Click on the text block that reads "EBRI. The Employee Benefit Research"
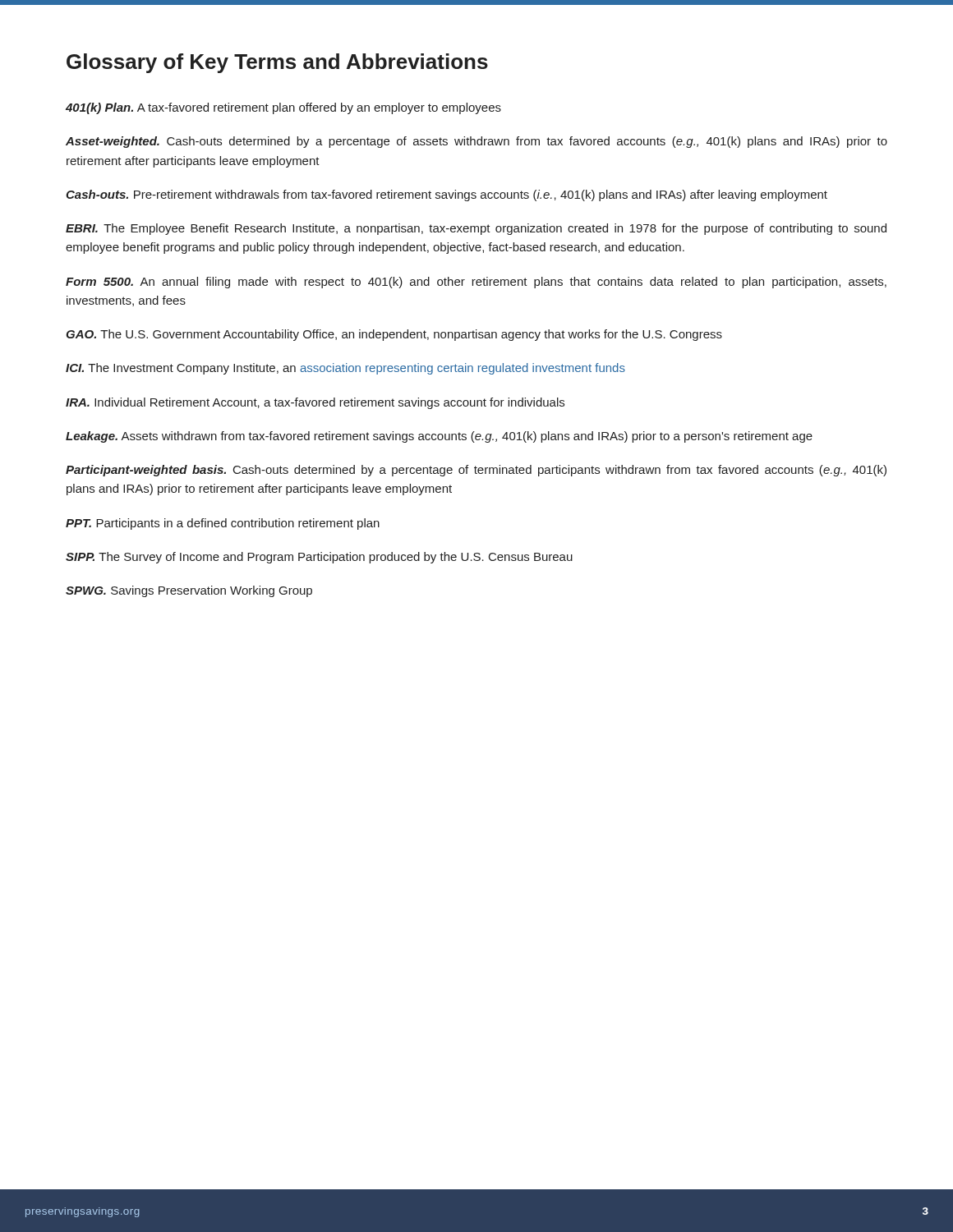Image resolution: width=953 pixels, height=1232 pixels. point(476,237)
